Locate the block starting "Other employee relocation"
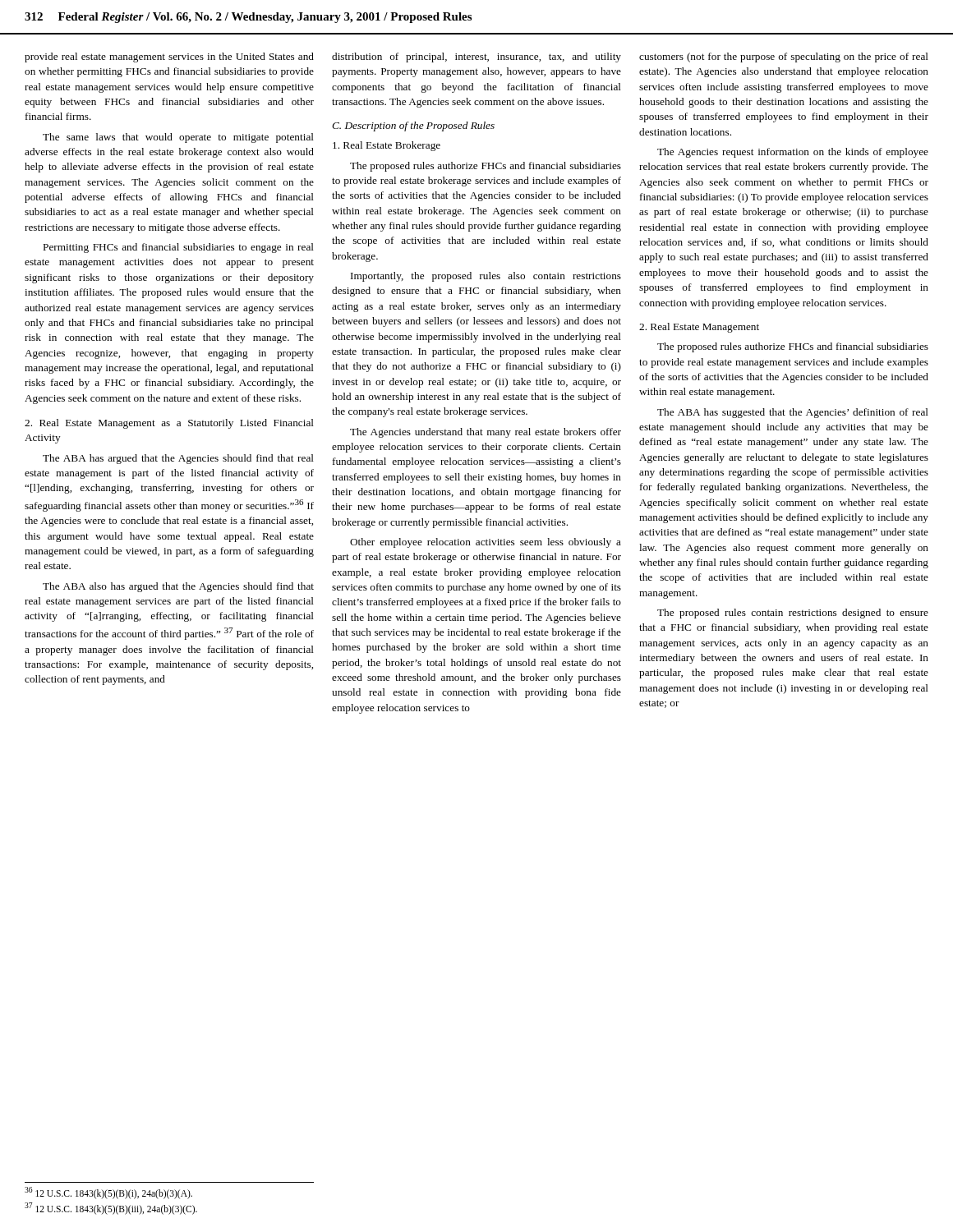Screen dimensions: 1232x953 coord(476,625)
